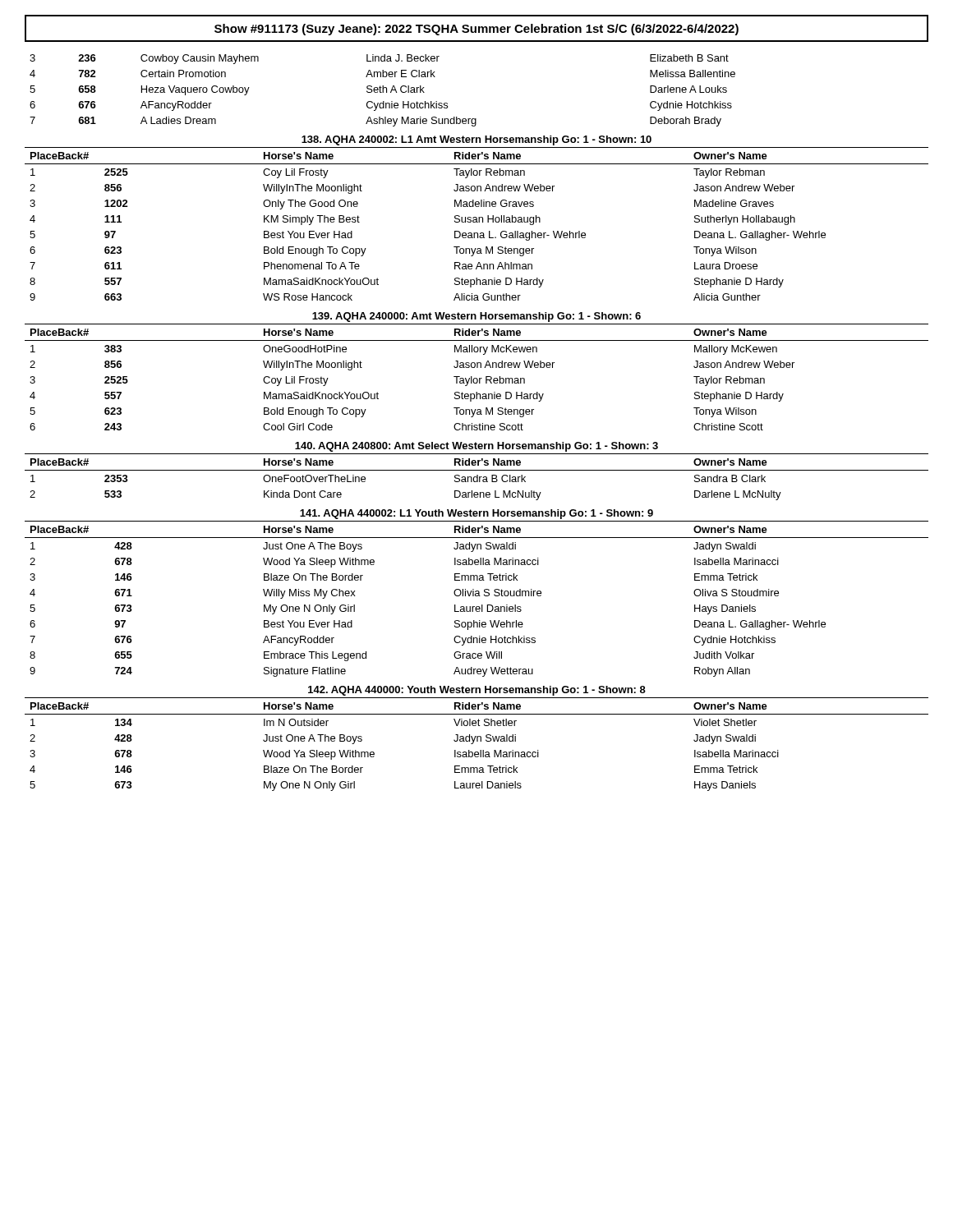
Task: Select the block starting "141. AQHA 440002: L1 Youth Western Horsemanship Go:"
Action: tap(476, 513)
